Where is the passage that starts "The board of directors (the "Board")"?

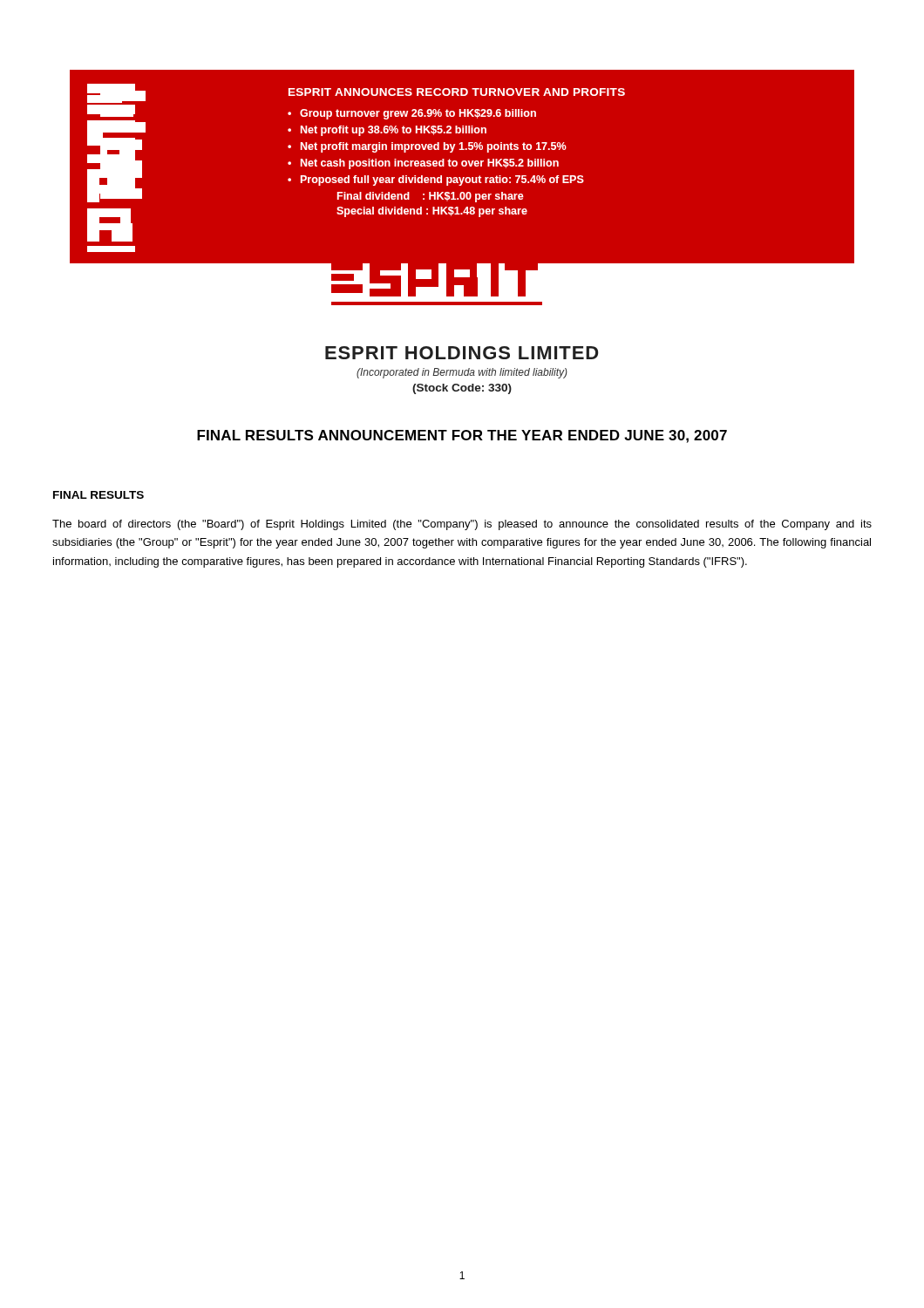coord(462,542)
